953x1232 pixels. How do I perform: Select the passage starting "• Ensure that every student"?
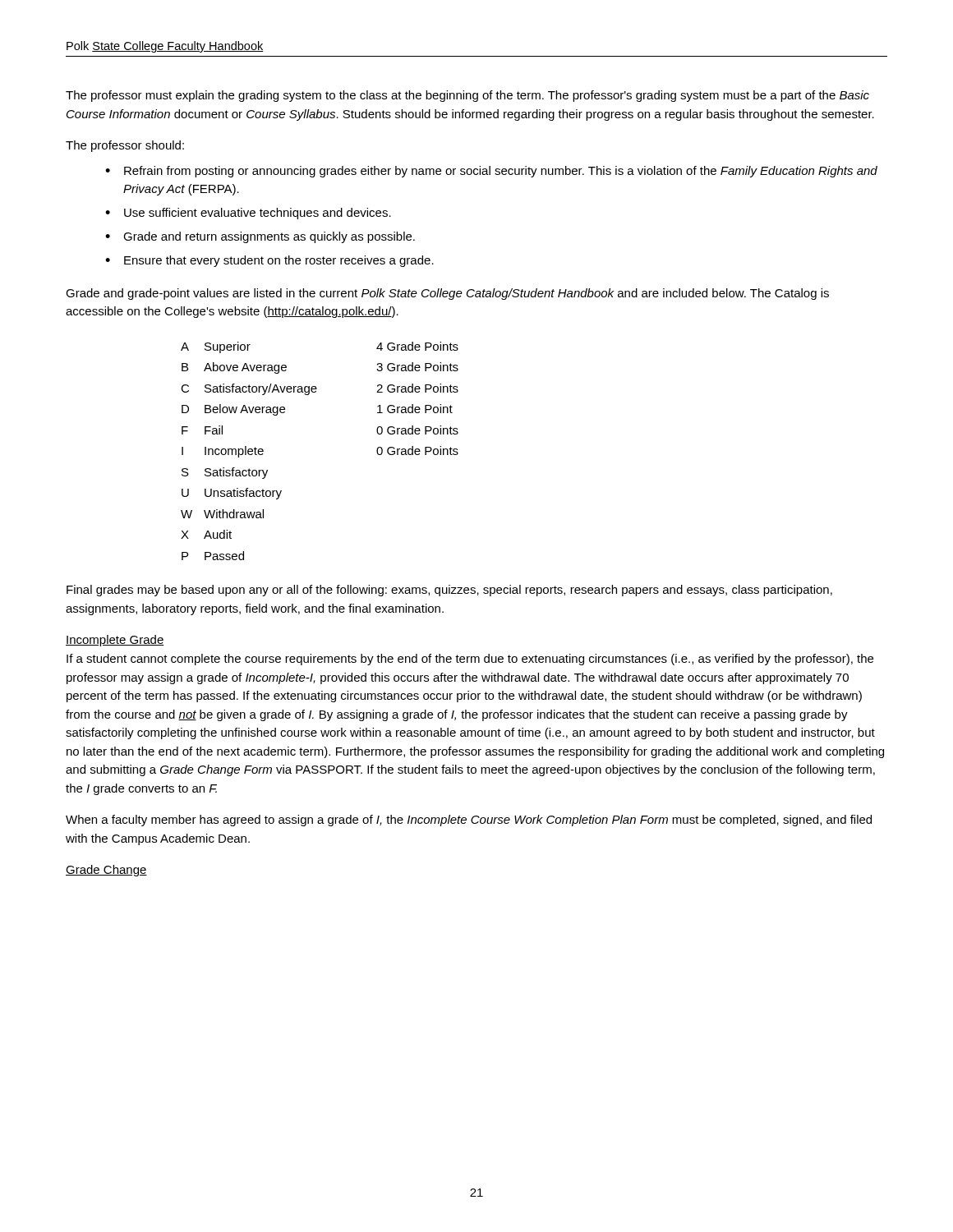[x=270, y=261]
